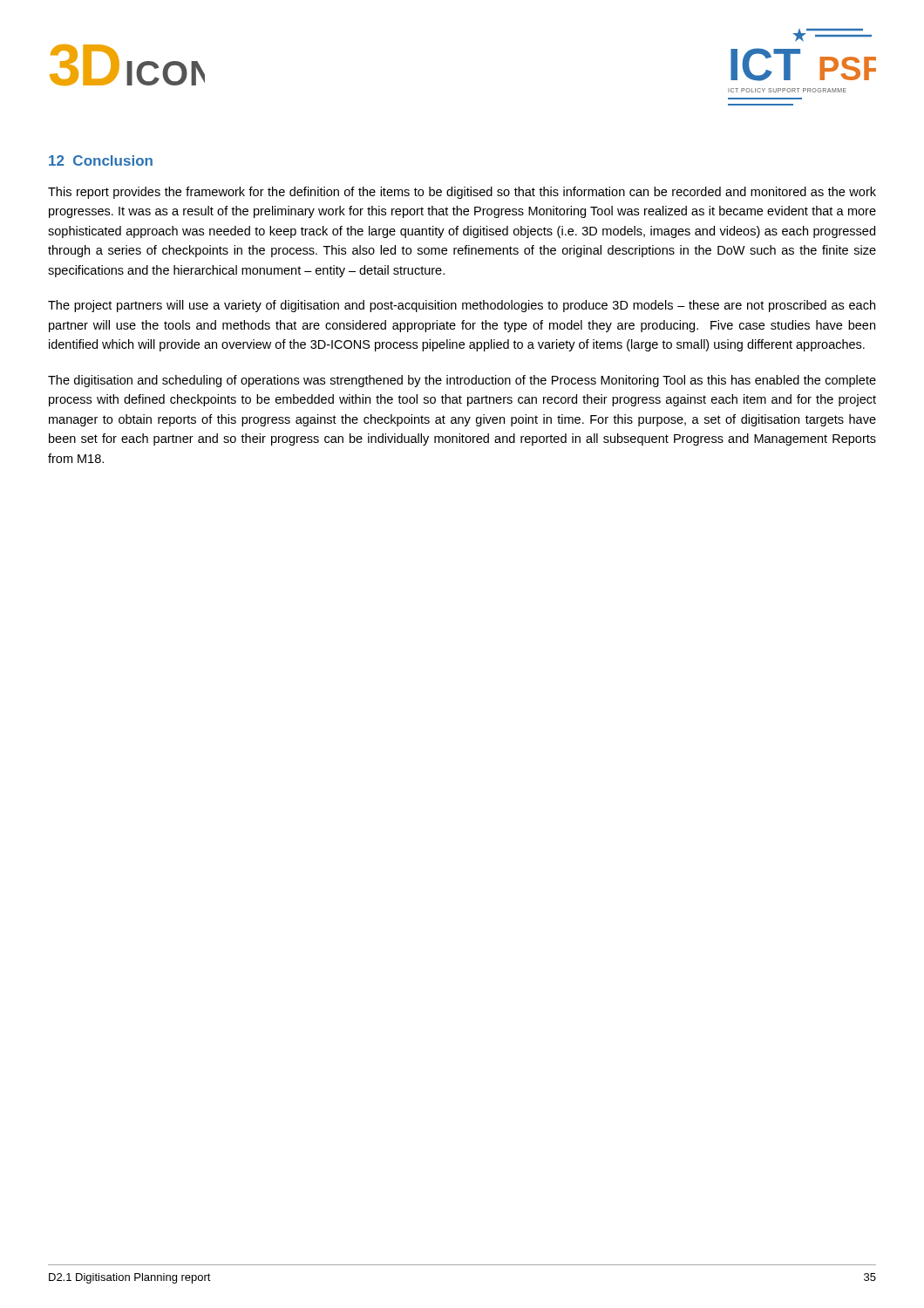Click on the text block that reads "The project partners will use a"
924x1308 pixels.
click(462, 325)
